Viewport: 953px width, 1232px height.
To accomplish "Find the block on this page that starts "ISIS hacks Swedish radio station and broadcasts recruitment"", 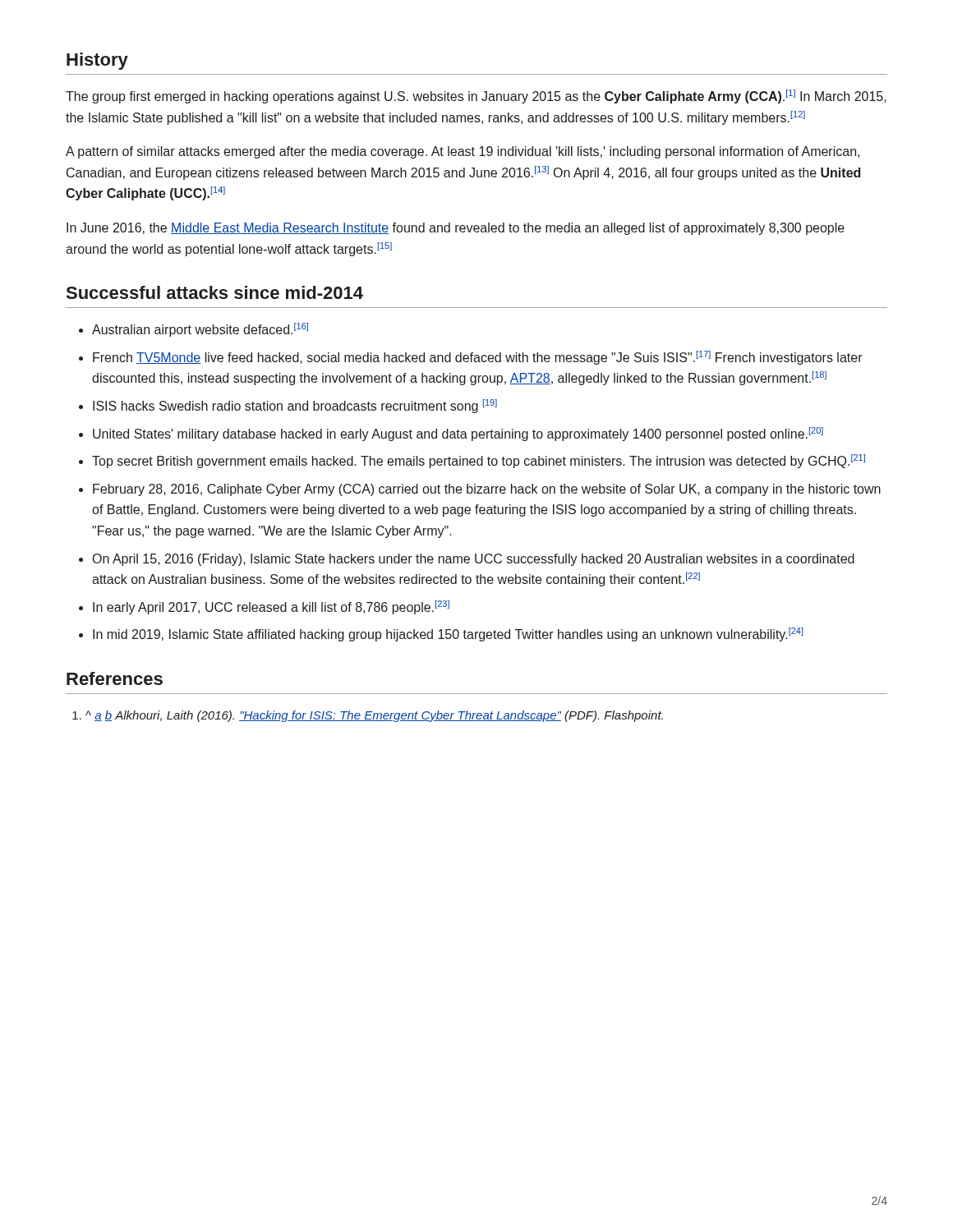I will tap(295, 405).
